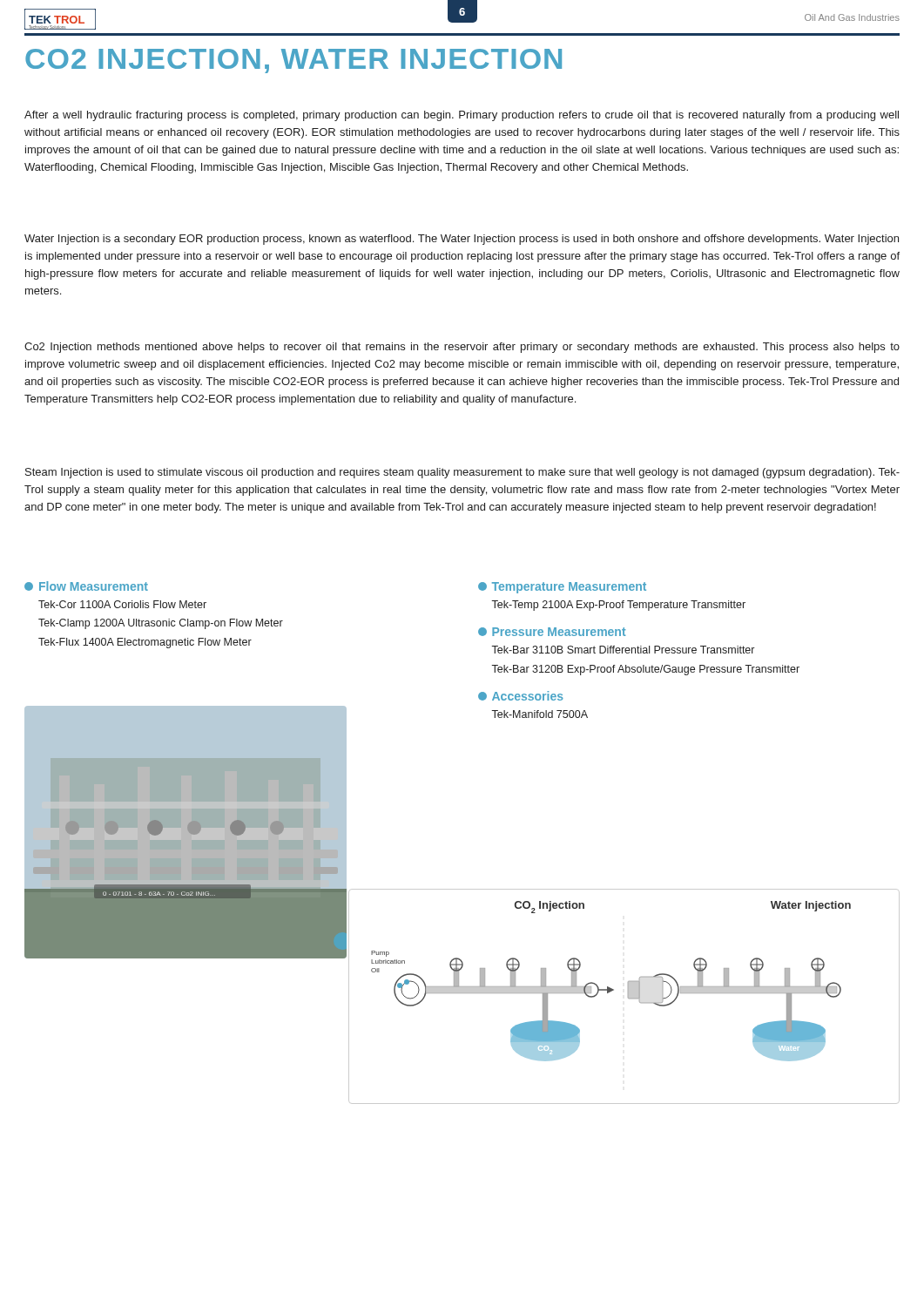Click on the title containing "CO2 INJECTION, WATER INJECTION"
This screenshot has height=1307, width=924.
(462, 59)
